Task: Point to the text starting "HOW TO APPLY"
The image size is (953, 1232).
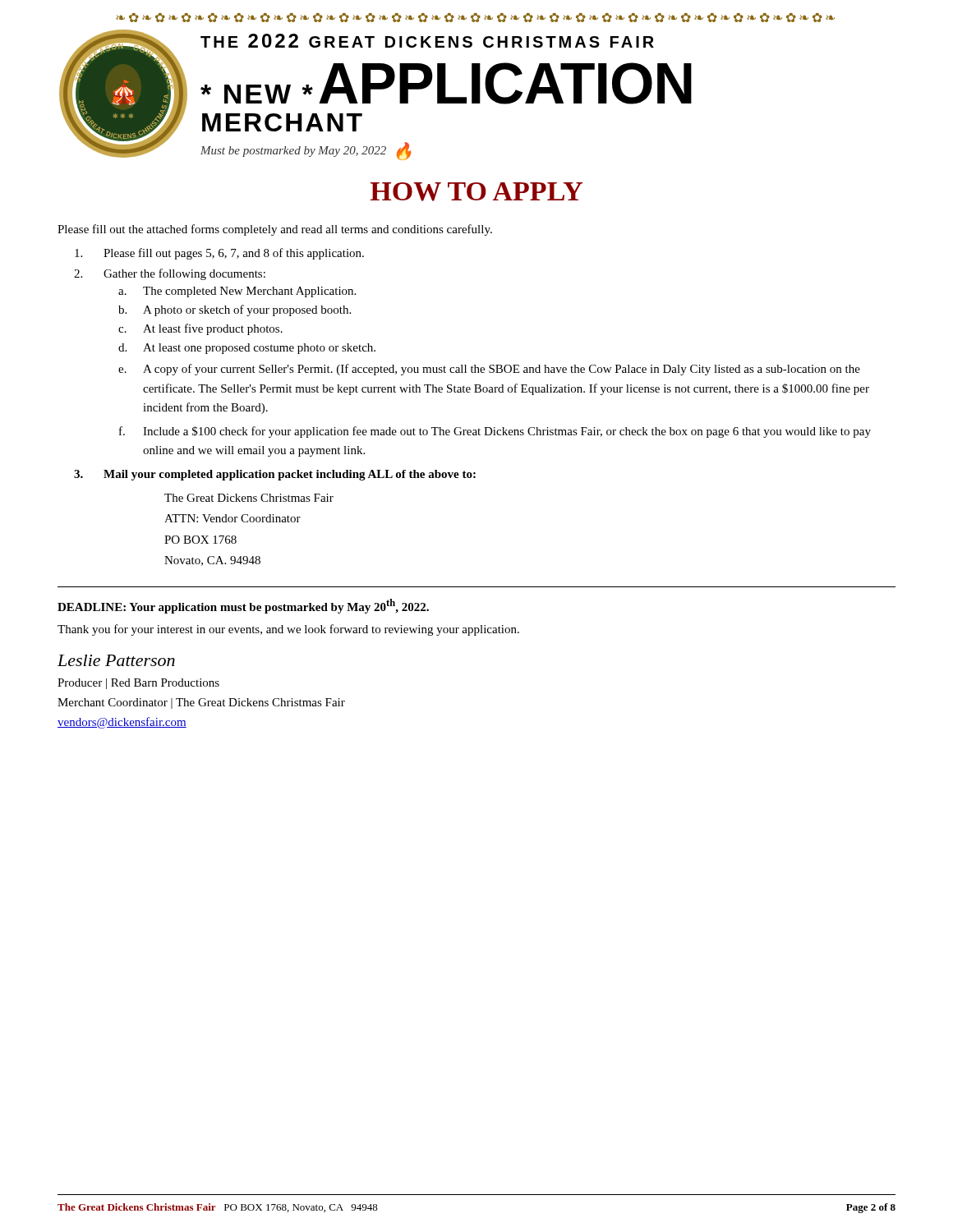Action: (476, 191)
